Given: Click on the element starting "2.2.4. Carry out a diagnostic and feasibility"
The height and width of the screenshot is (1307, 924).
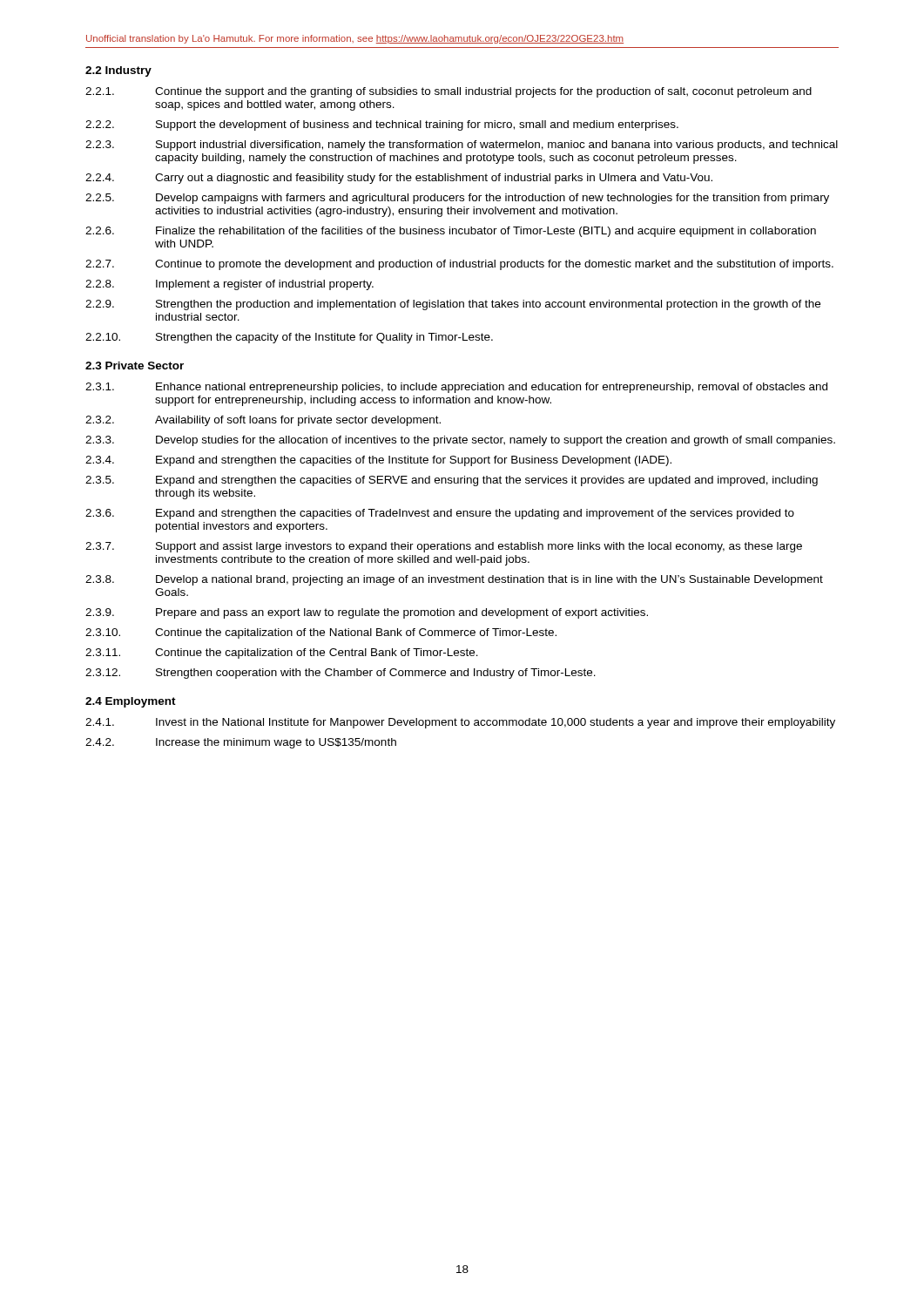Looking at the screenshot, I should (x=462, y=178).
